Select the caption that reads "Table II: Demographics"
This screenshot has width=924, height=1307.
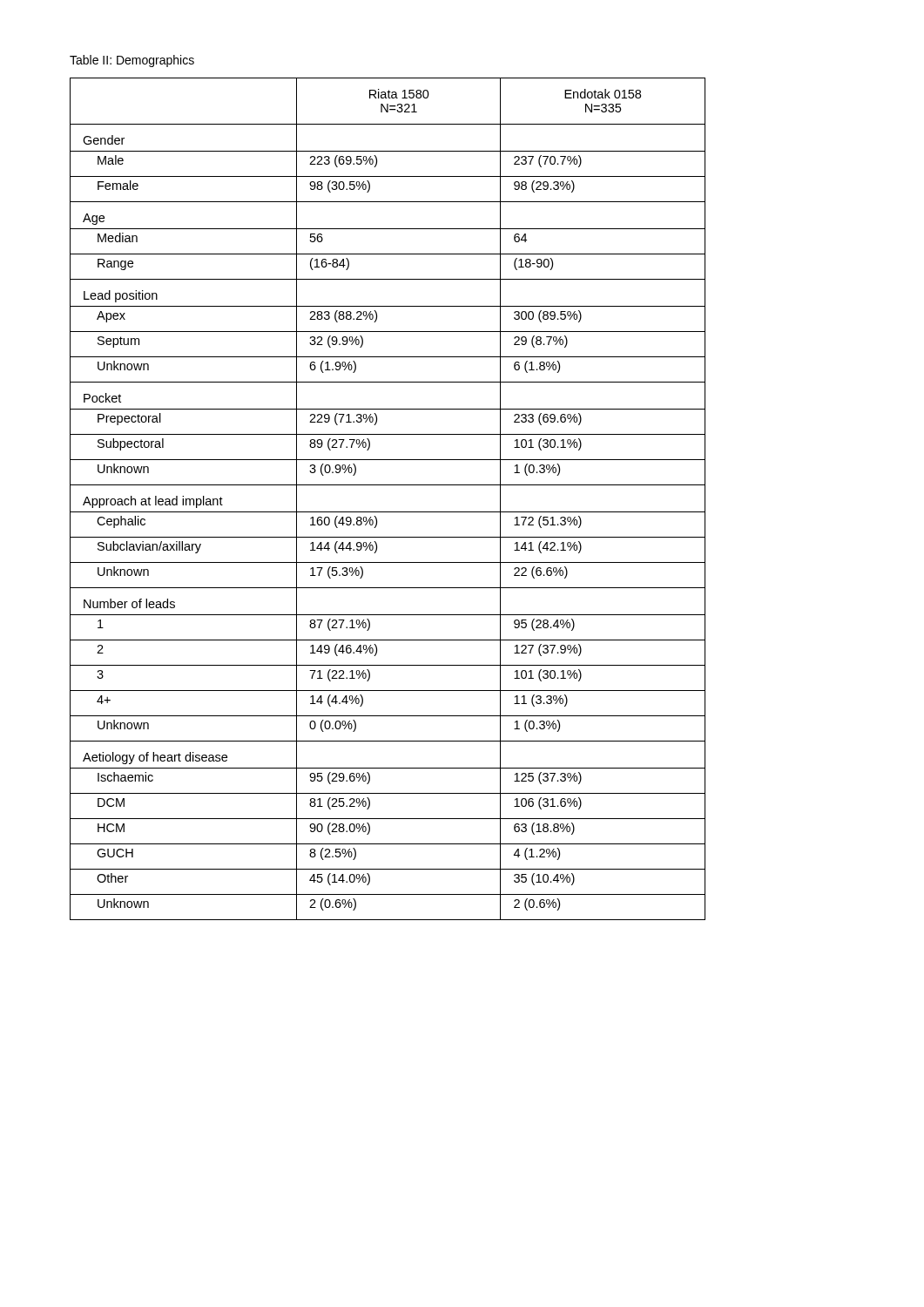click(132, 60)
